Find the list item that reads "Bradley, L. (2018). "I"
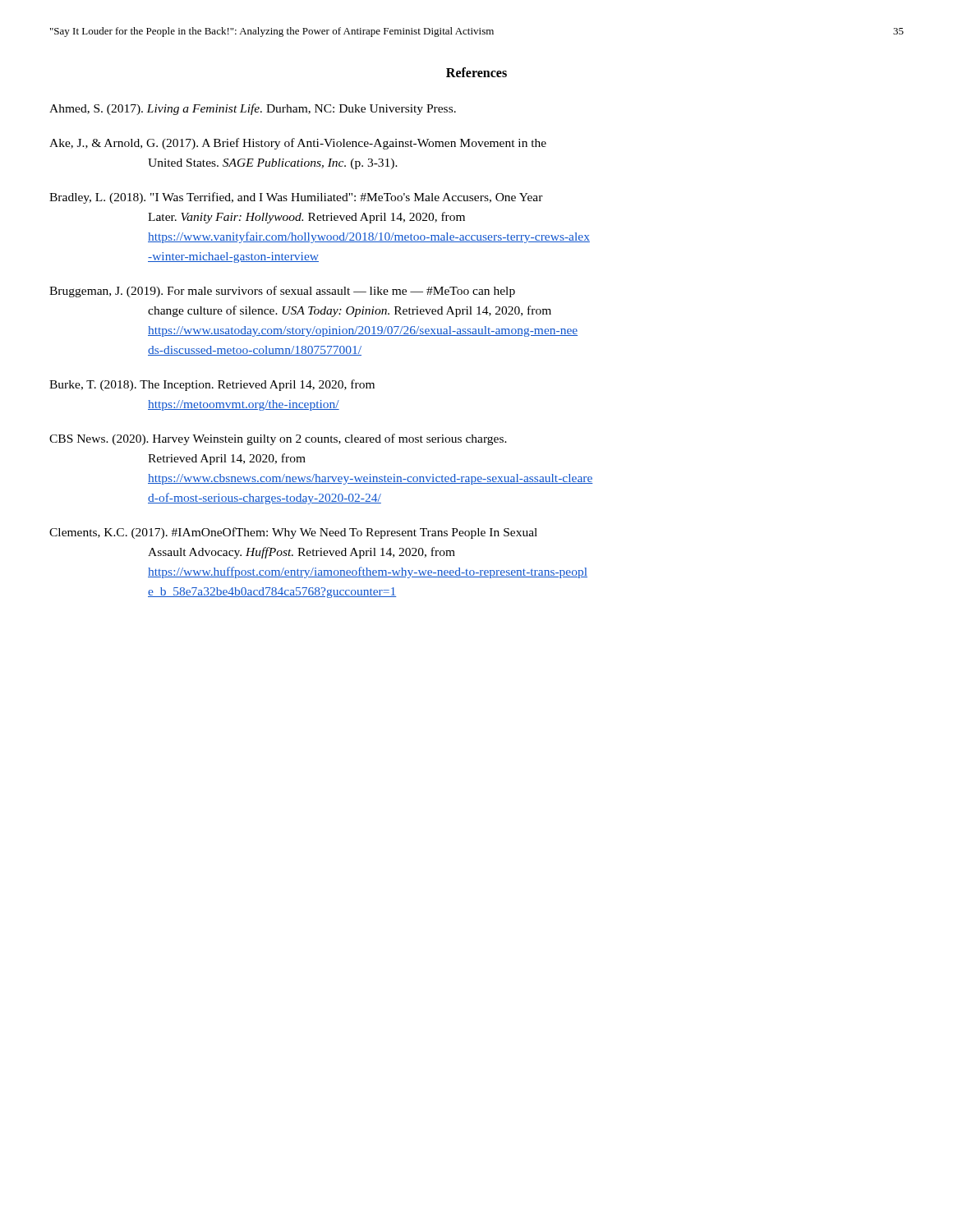 click(x=476, y=228)
